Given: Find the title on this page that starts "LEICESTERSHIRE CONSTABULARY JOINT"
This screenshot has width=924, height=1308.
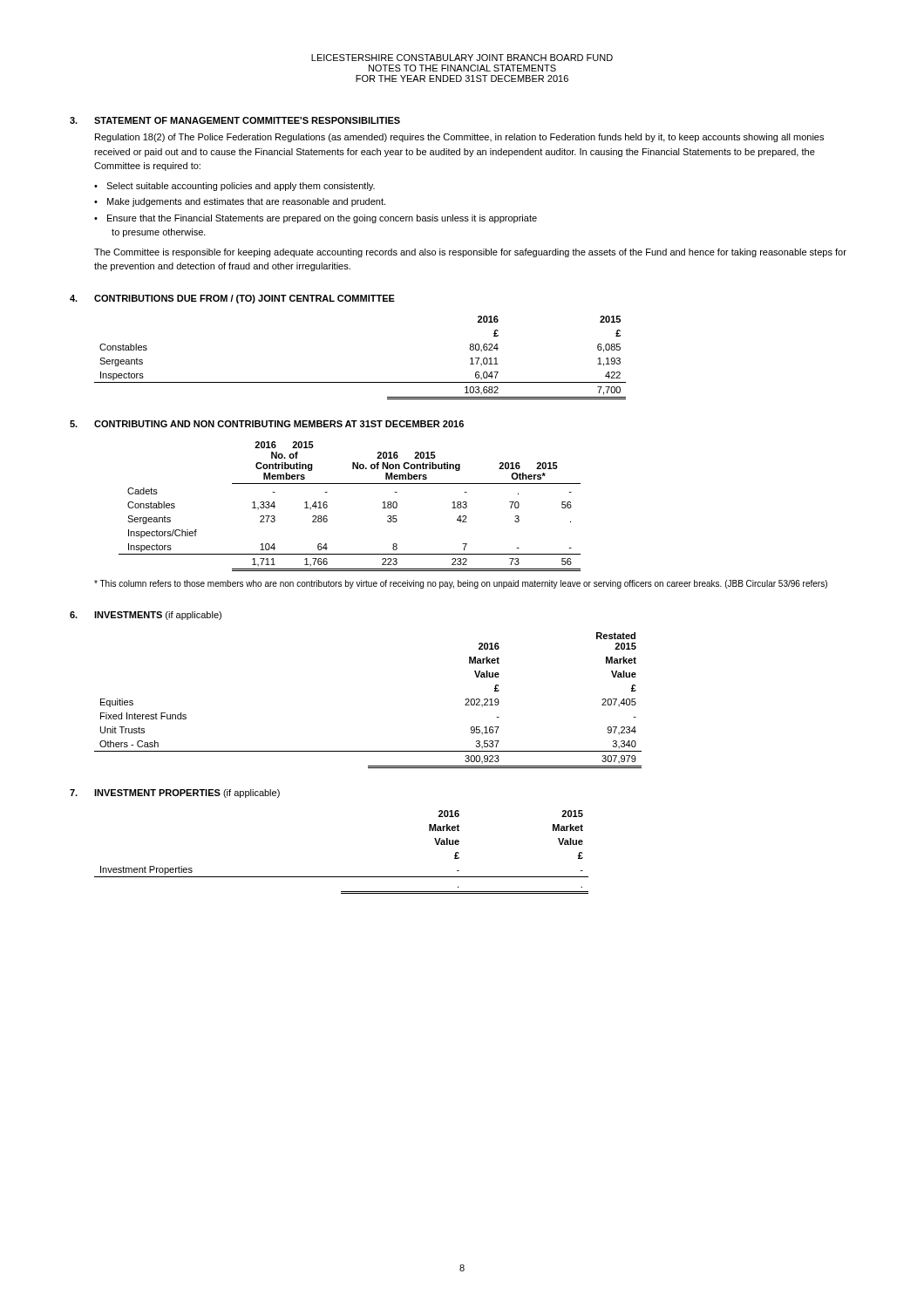Looking at the screenshot, I should [462, 68].
